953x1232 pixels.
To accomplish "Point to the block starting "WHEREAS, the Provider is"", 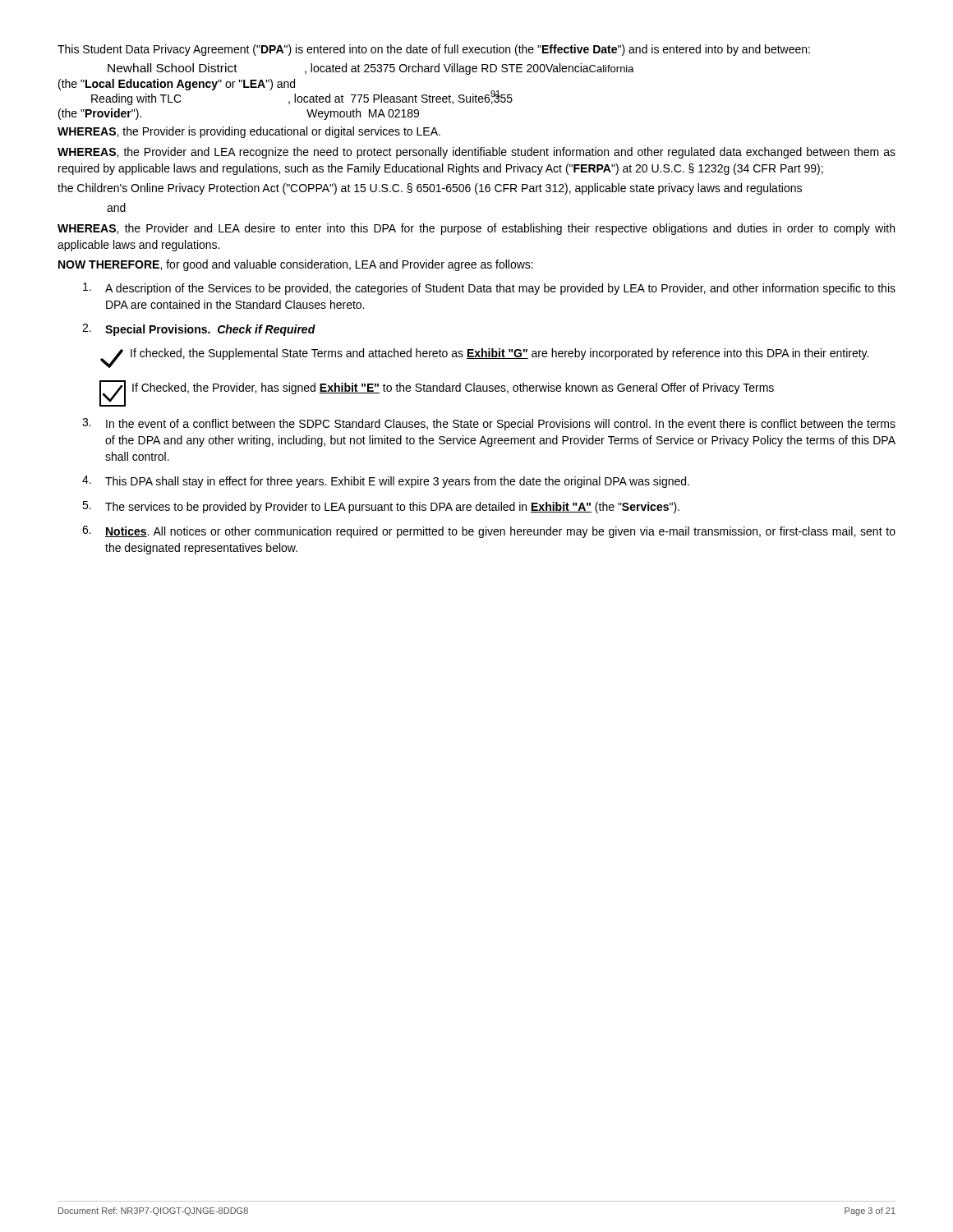I will (x=249, y=132).
